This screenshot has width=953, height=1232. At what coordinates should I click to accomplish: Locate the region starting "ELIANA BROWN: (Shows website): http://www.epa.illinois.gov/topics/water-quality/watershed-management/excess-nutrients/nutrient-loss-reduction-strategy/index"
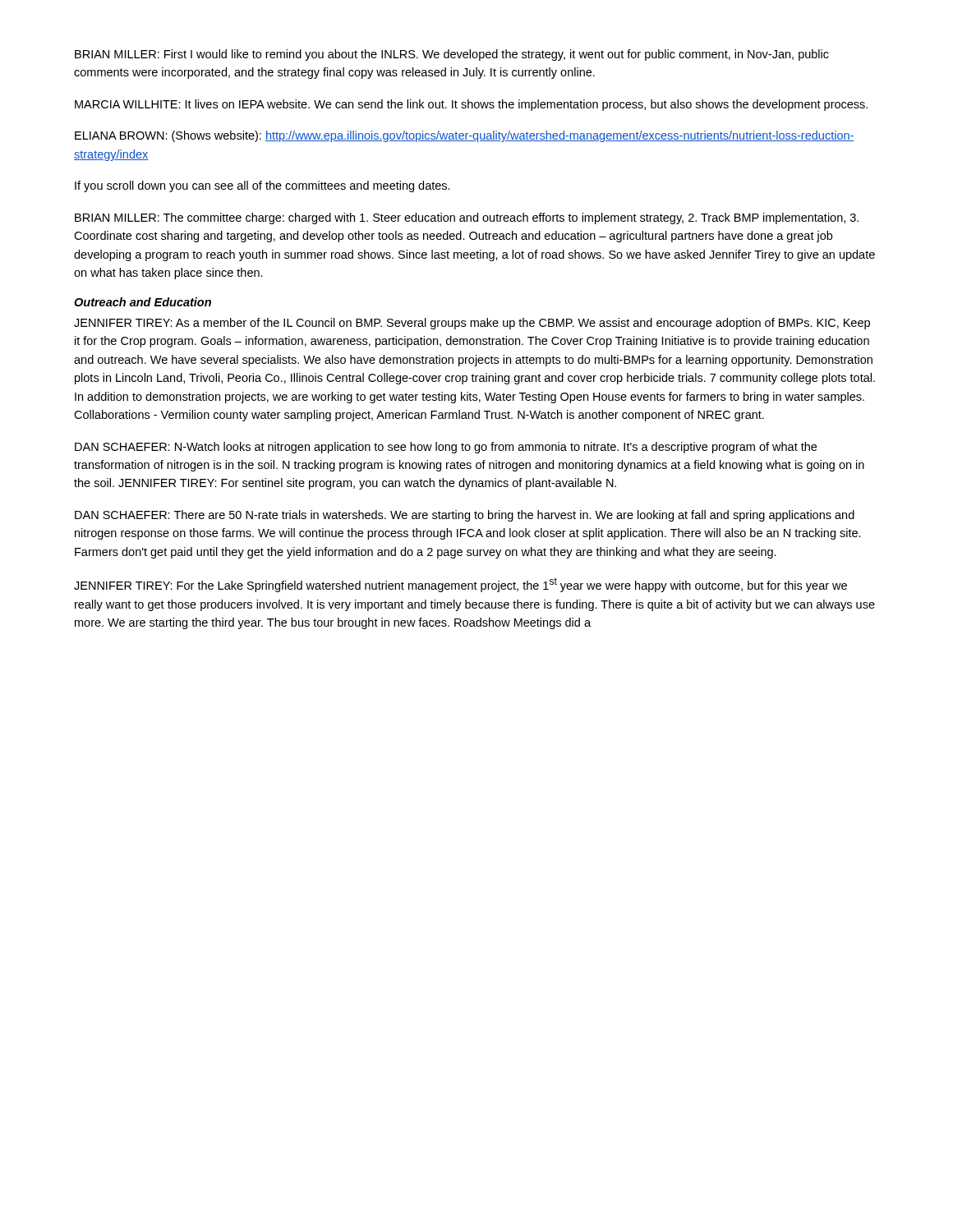pyautogui.click(x=464, y=145)
